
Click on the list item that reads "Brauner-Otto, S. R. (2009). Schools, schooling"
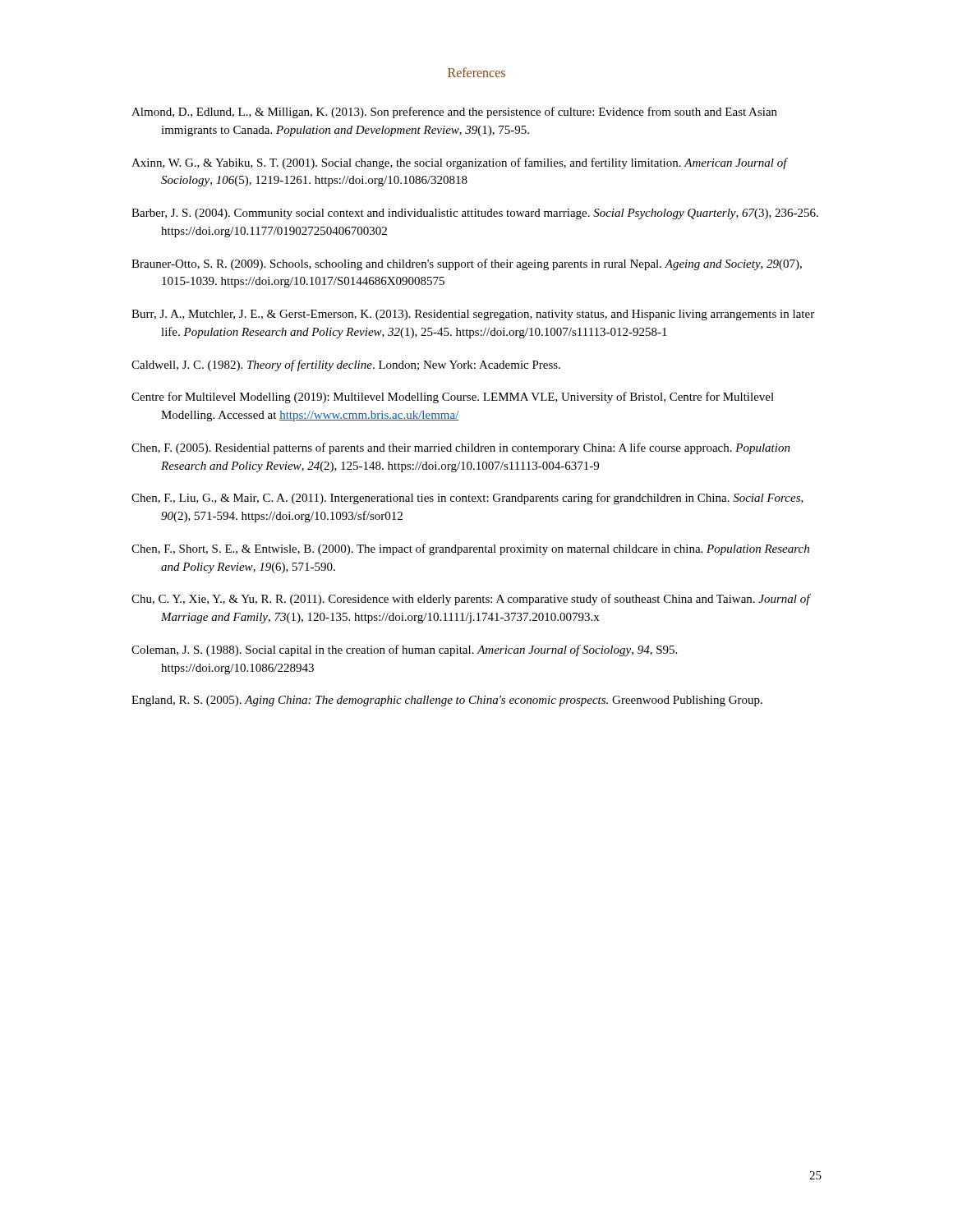(x=467, y=272)
